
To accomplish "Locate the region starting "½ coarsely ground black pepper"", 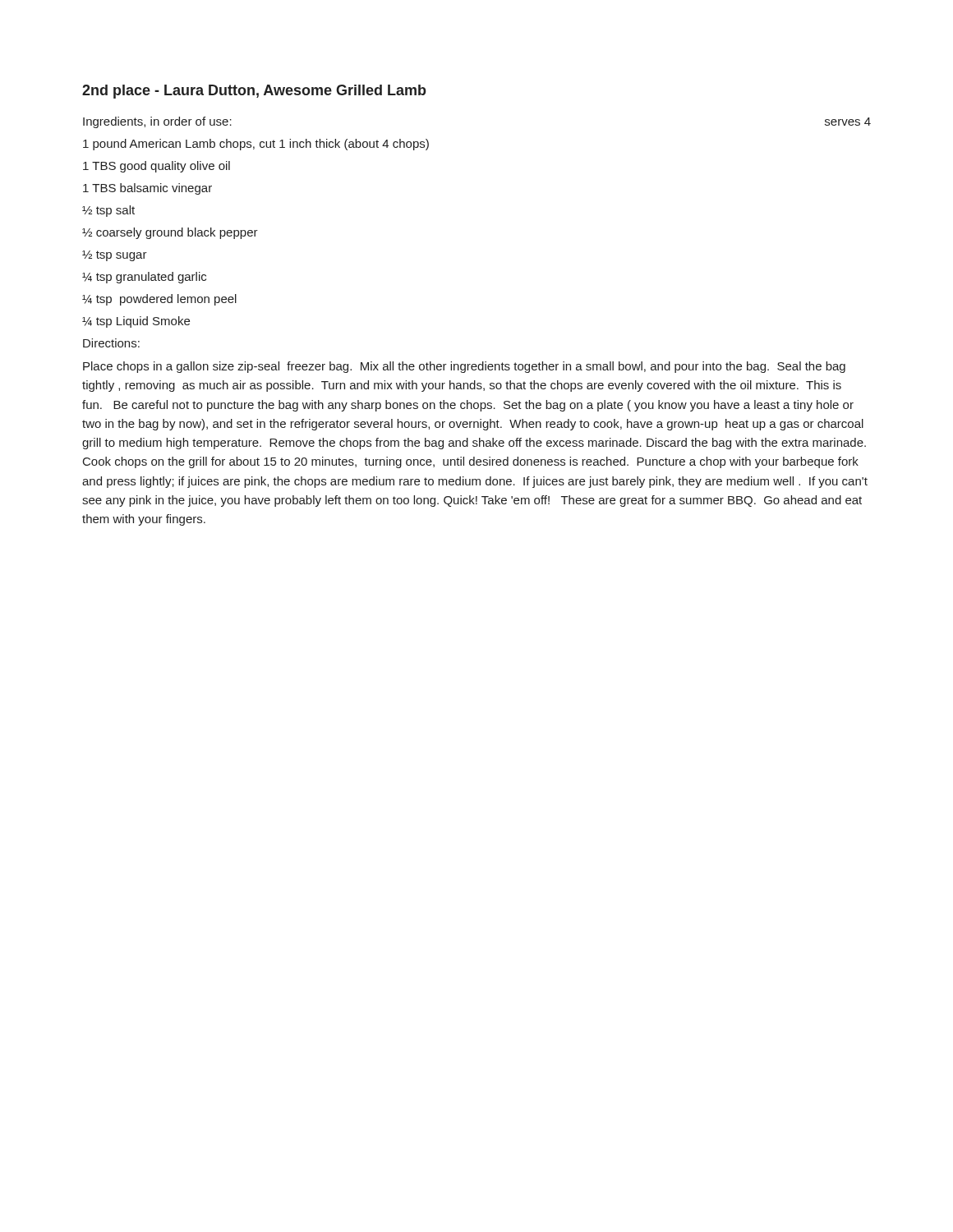I will point(170,232).
